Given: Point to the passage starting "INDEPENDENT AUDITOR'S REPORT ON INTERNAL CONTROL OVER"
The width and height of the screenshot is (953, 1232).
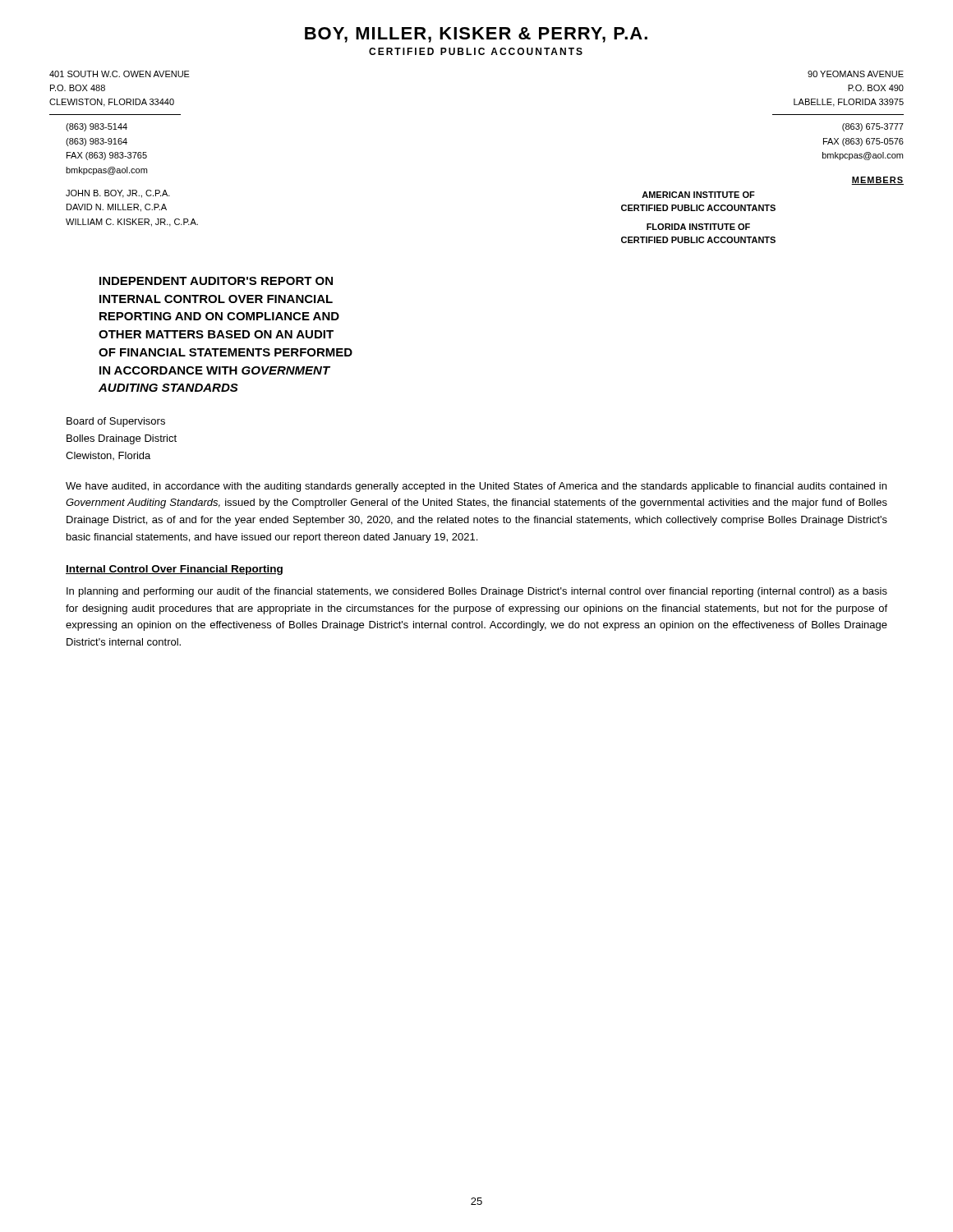Looking at the screenshot, I should point(226,334).
